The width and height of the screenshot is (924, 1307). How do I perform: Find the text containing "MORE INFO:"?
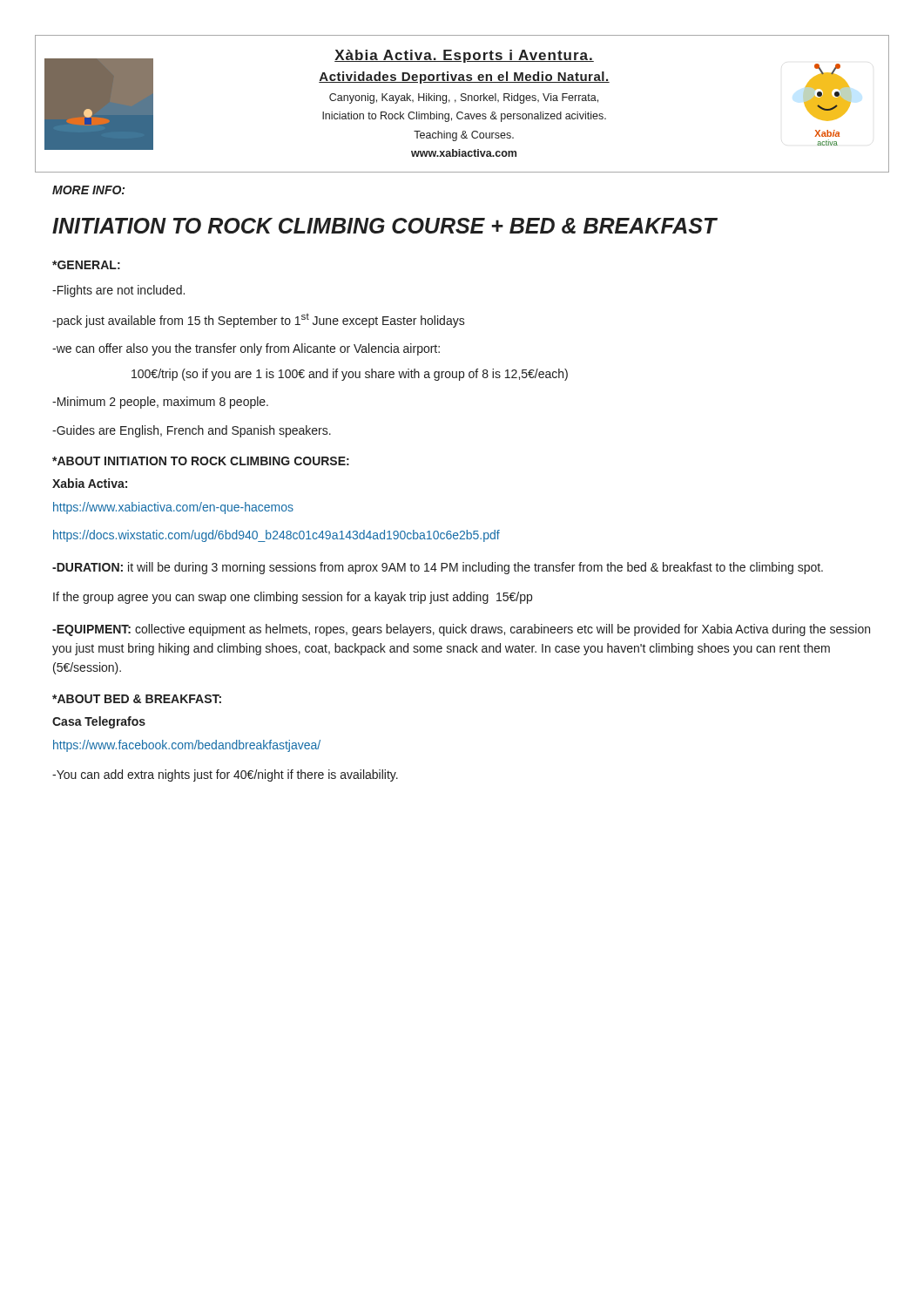click(89, 190)
